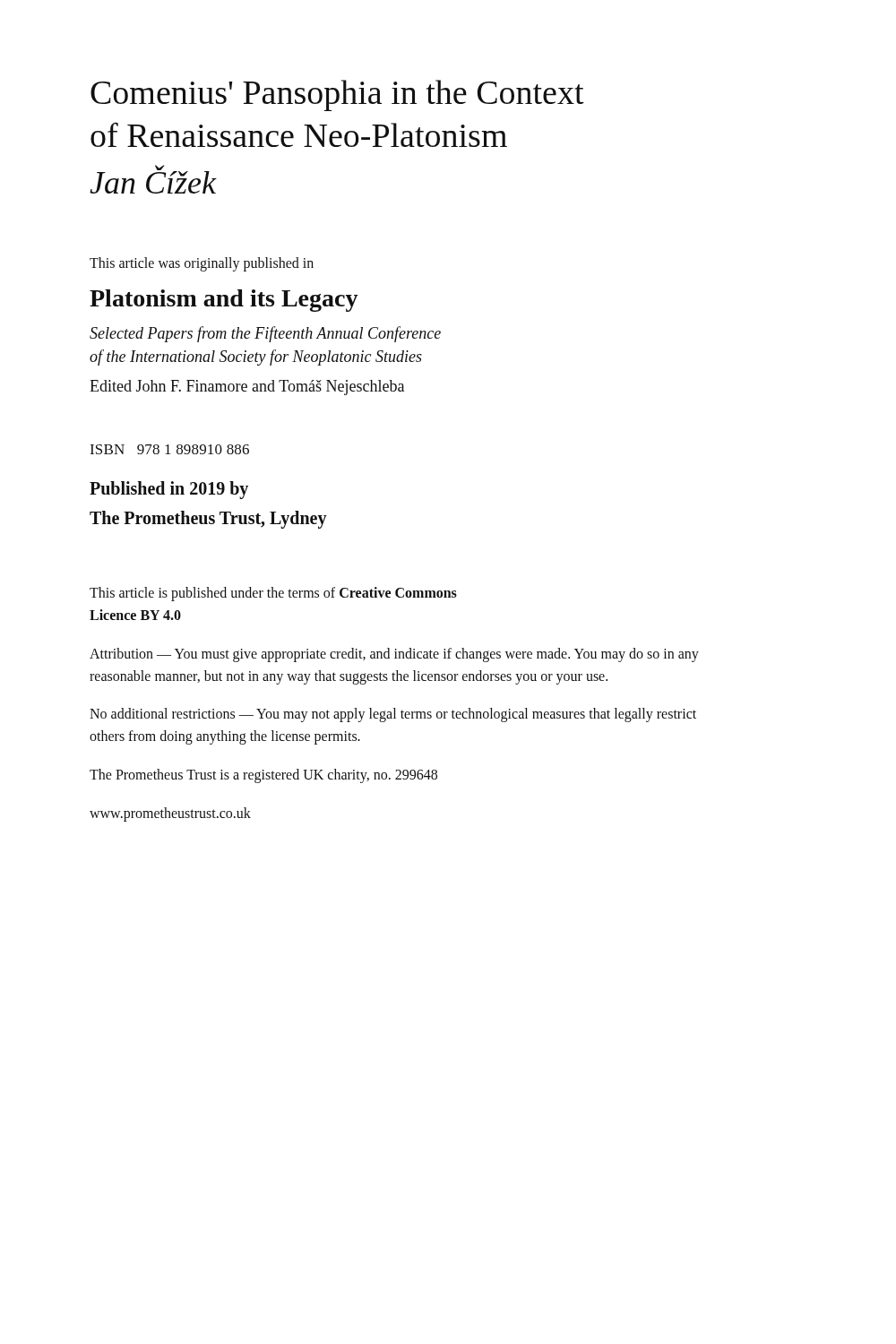Select the section header that says "Platonism and its Legacy"
Image resolution: width=896 pixels, height=1344 pixels.
pos(224,298)
